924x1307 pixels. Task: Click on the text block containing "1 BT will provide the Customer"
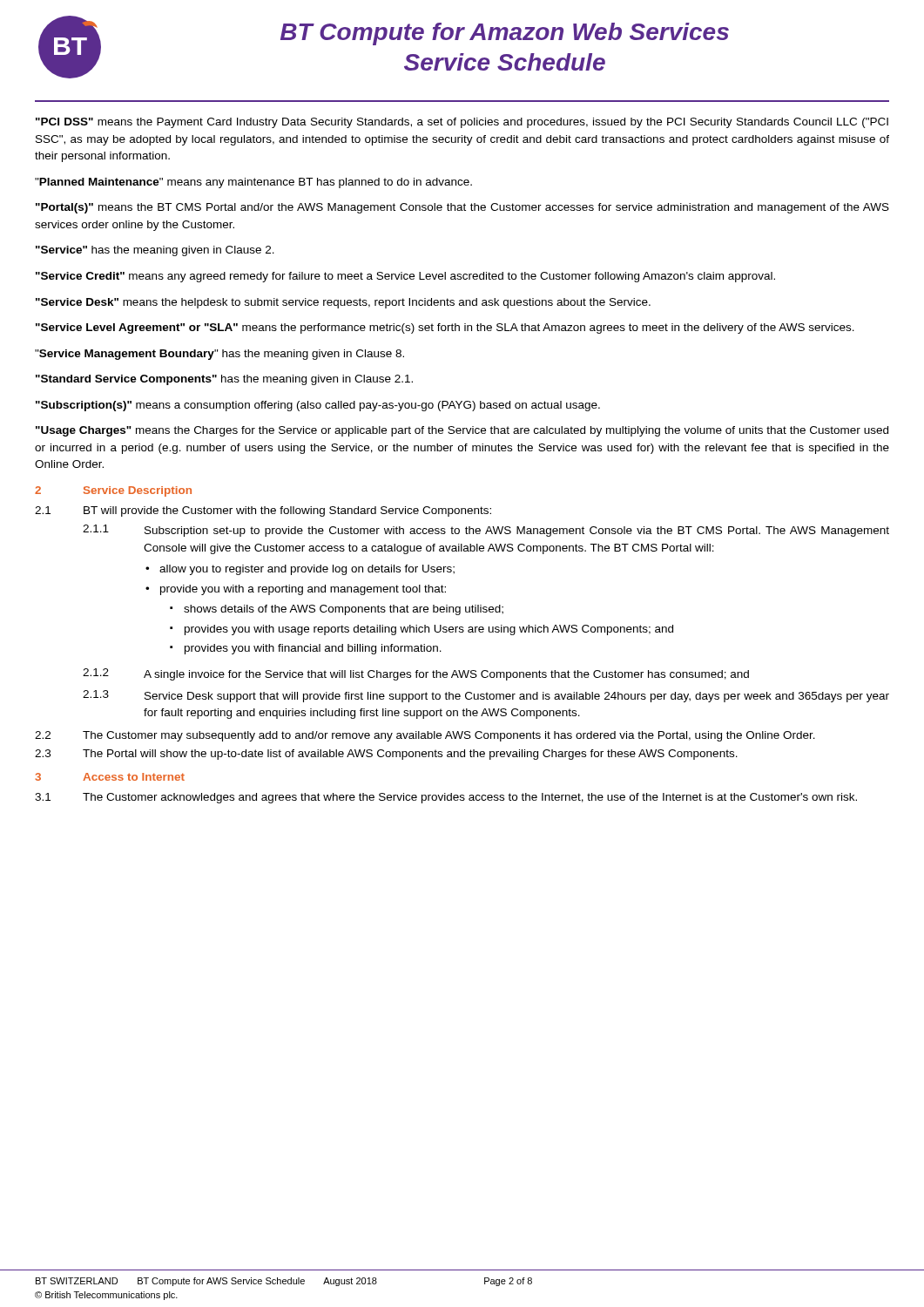[x=462, y=510]
